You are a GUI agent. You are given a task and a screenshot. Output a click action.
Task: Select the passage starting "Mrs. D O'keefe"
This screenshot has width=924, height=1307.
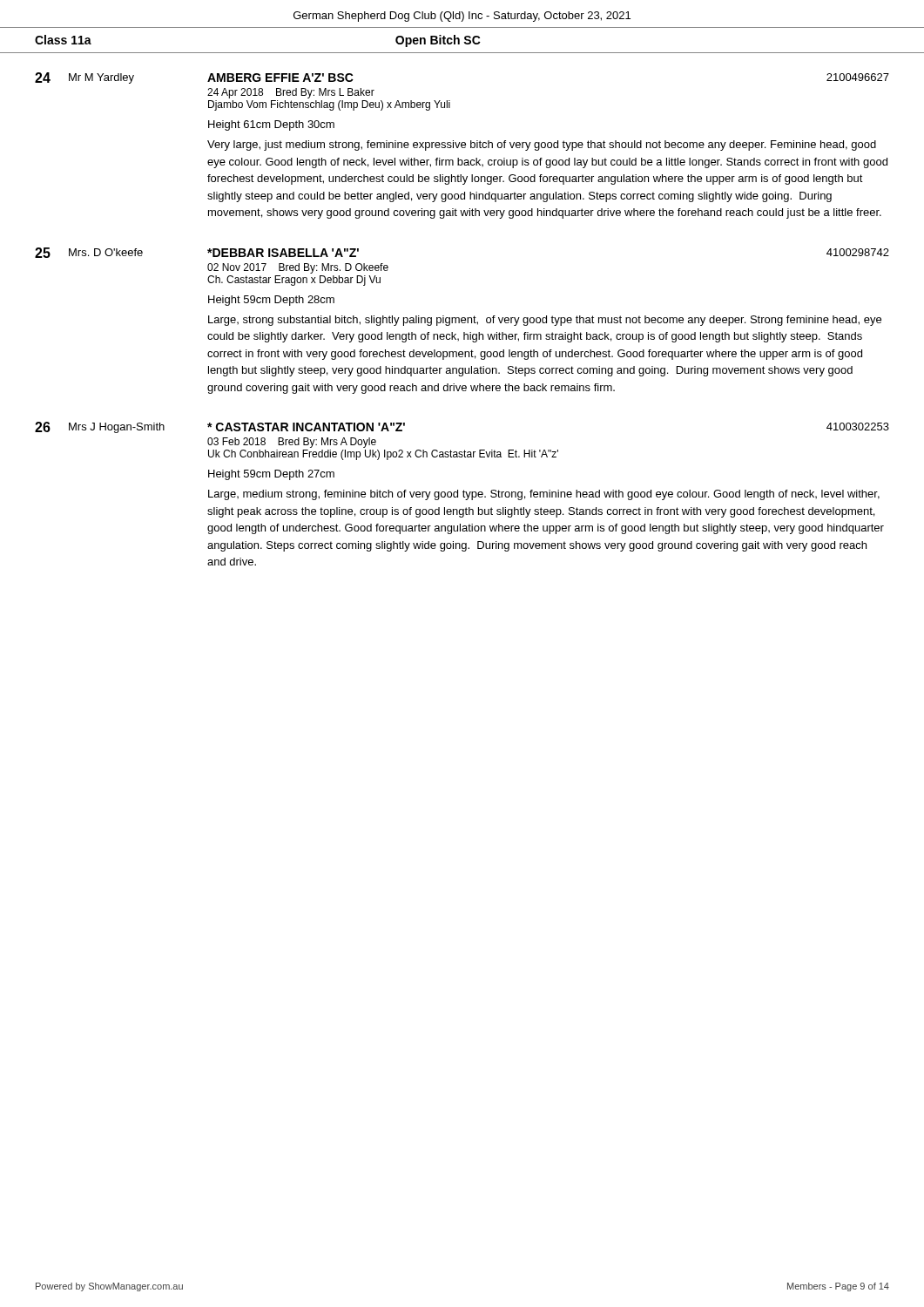(105, 252)
